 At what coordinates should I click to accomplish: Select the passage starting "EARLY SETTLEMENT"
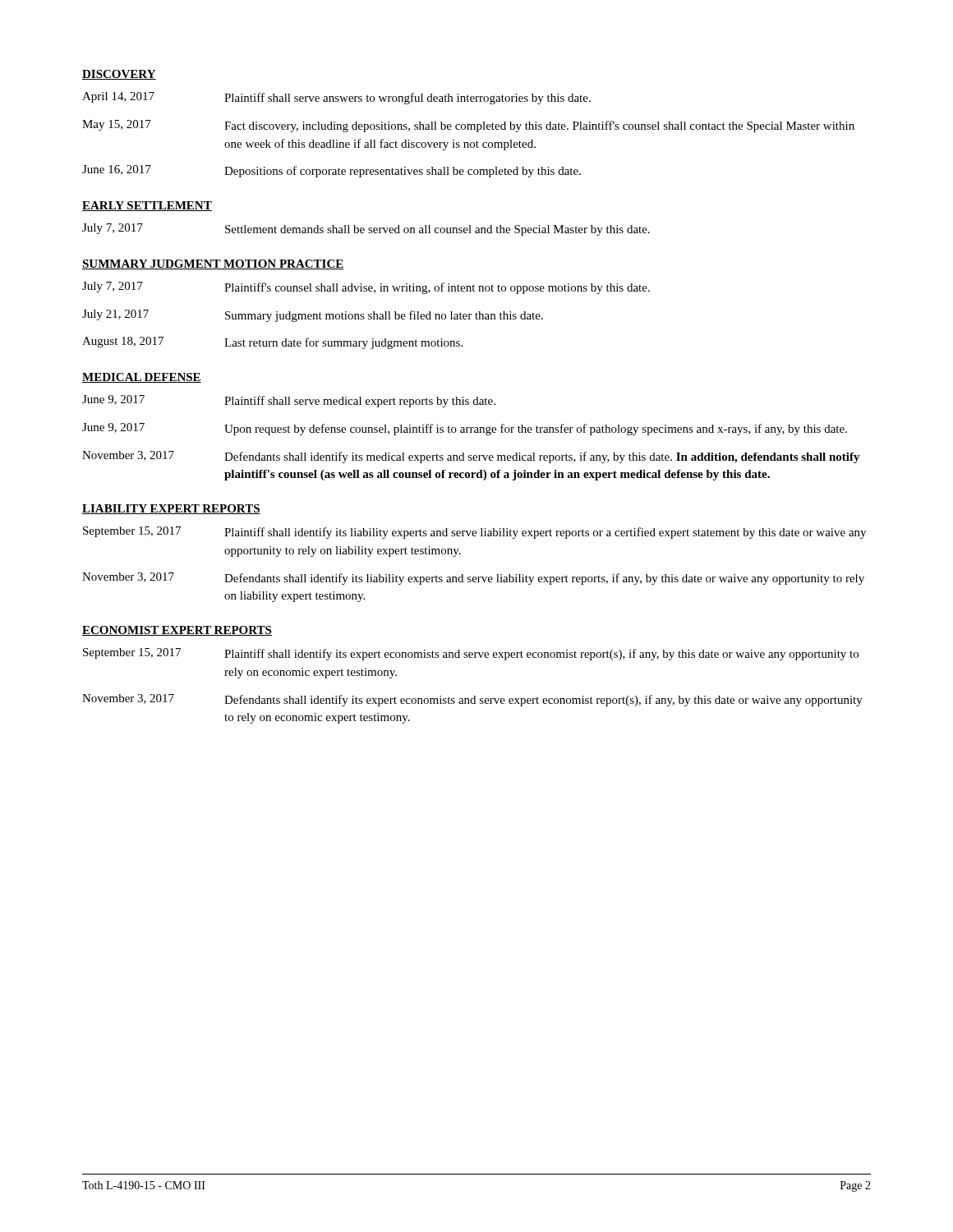click(x=147, y=205)
